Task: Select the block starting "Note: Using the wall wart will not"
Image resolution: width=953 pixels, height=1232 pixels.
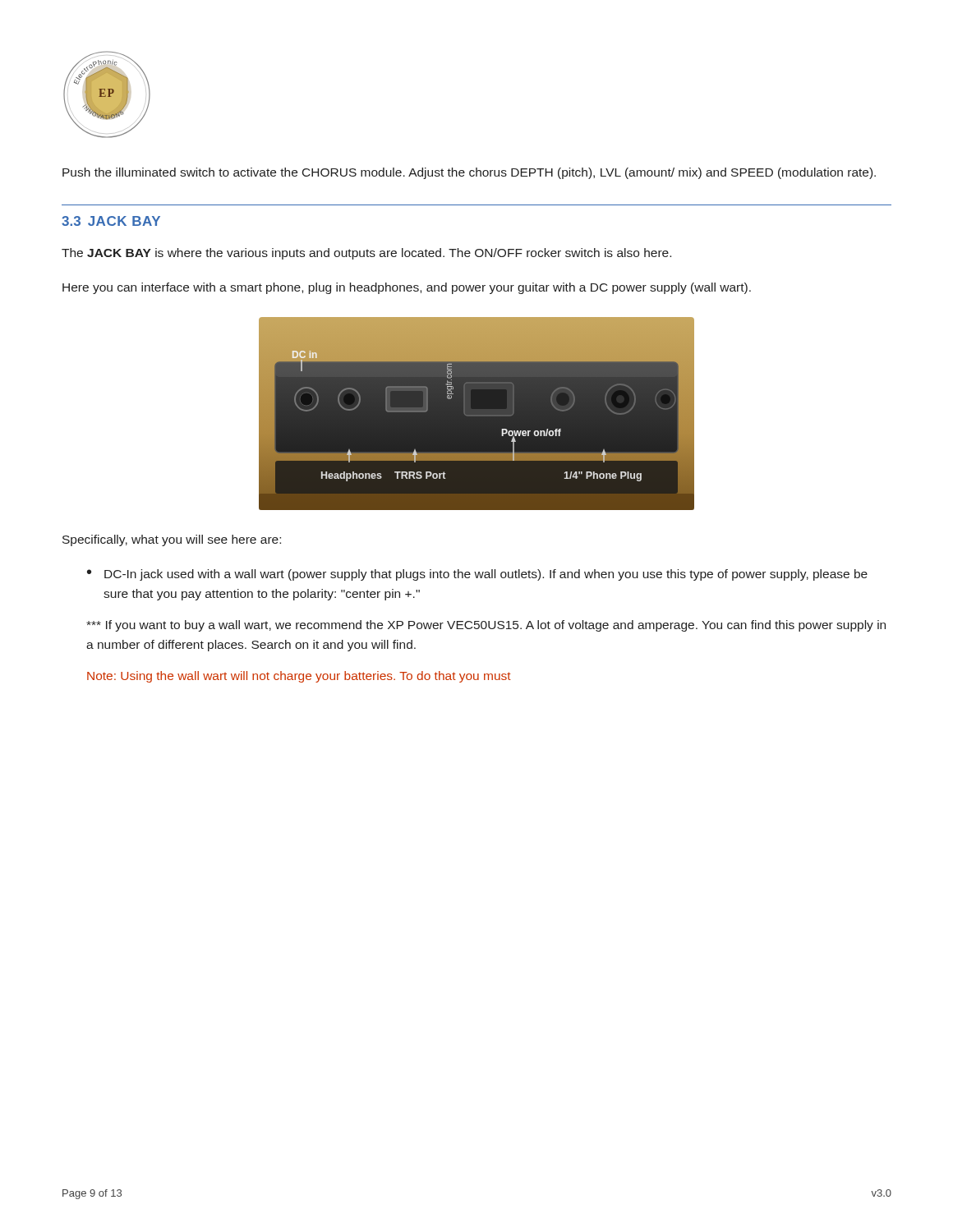Action: tap(298, 676)
